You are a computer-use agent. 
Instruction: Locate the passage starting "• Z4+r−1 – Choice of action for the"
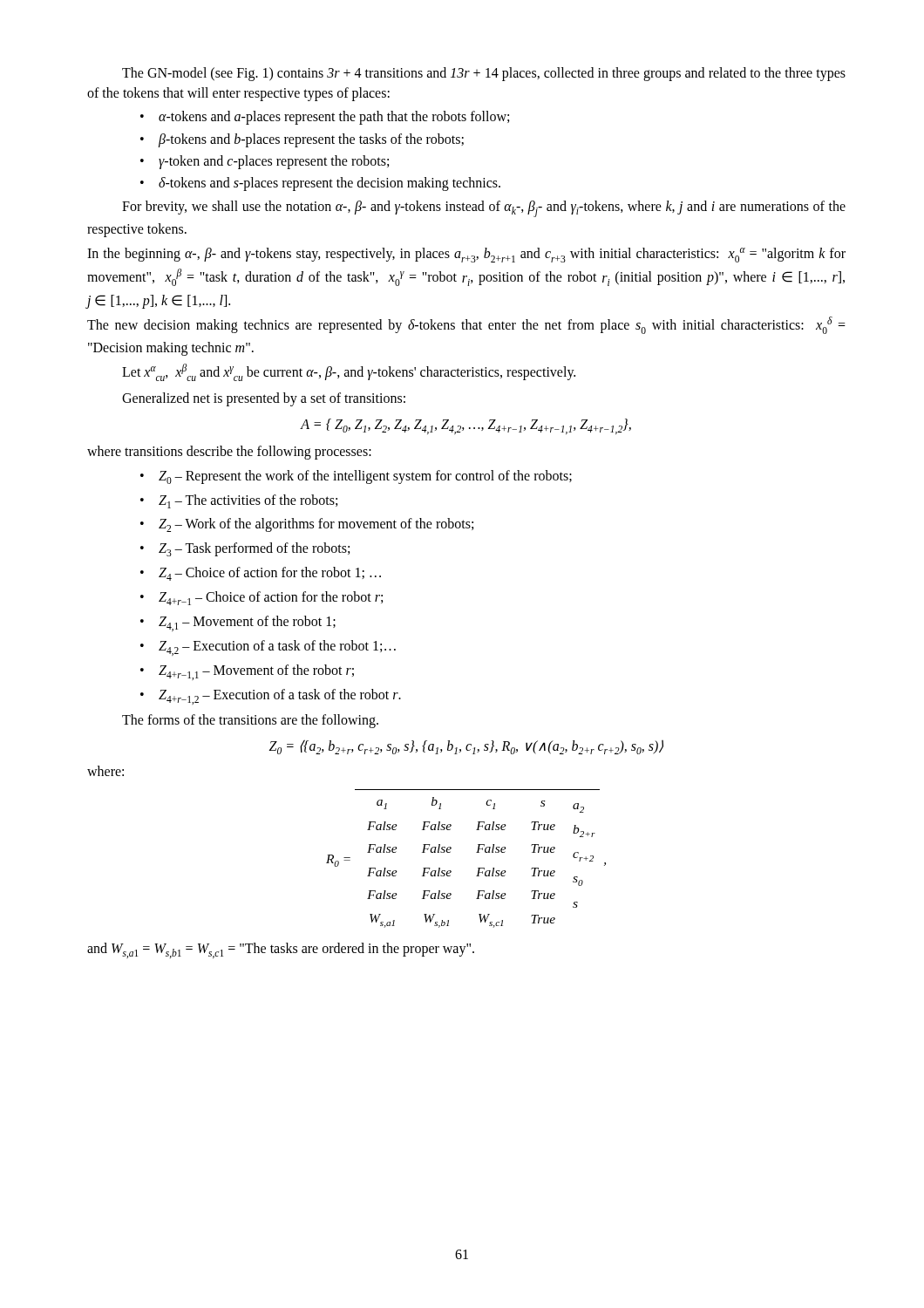tap(262, 598)
